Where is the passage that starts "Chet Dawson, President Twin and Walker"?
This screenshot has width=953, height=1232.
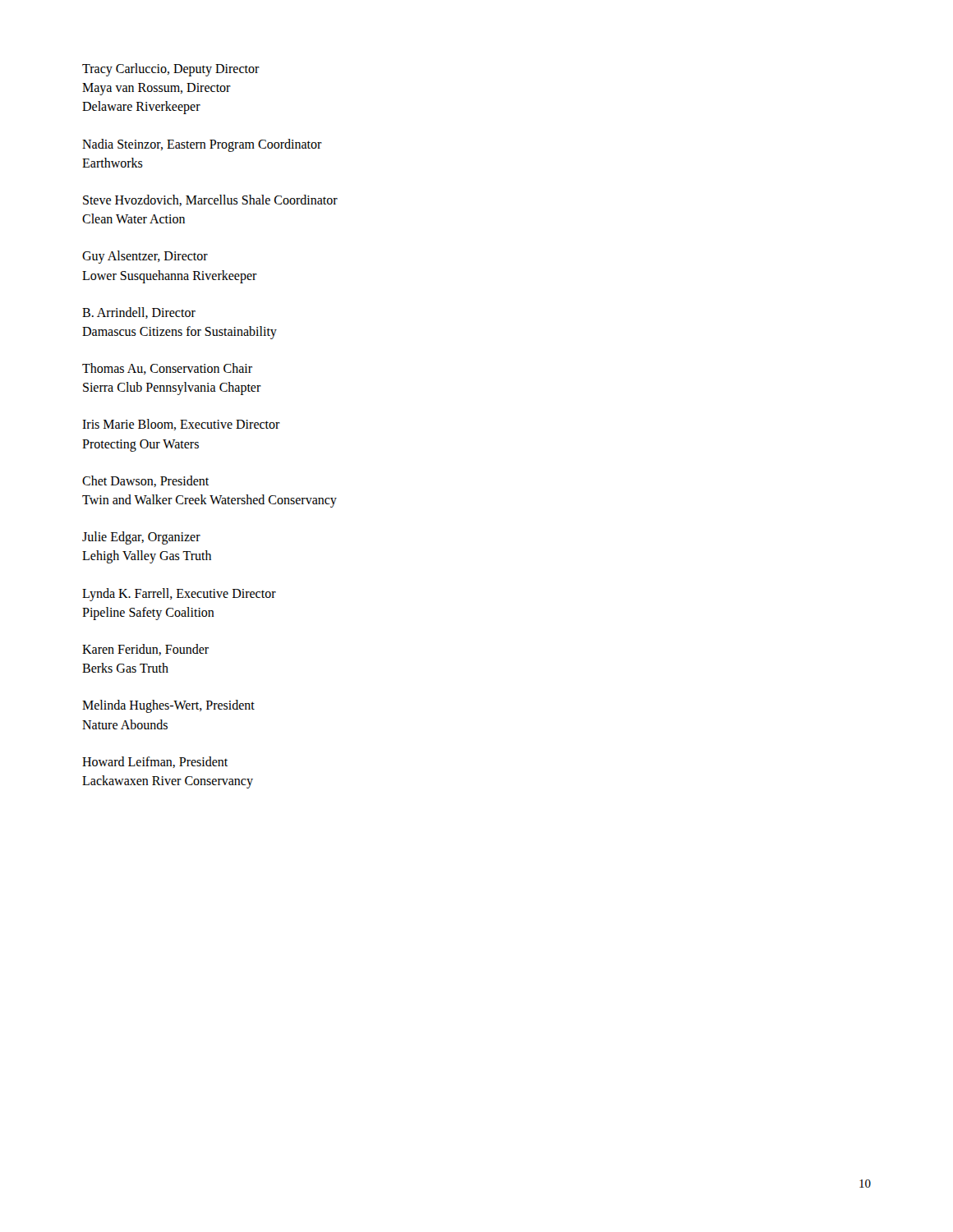click(x=209, y=490)
